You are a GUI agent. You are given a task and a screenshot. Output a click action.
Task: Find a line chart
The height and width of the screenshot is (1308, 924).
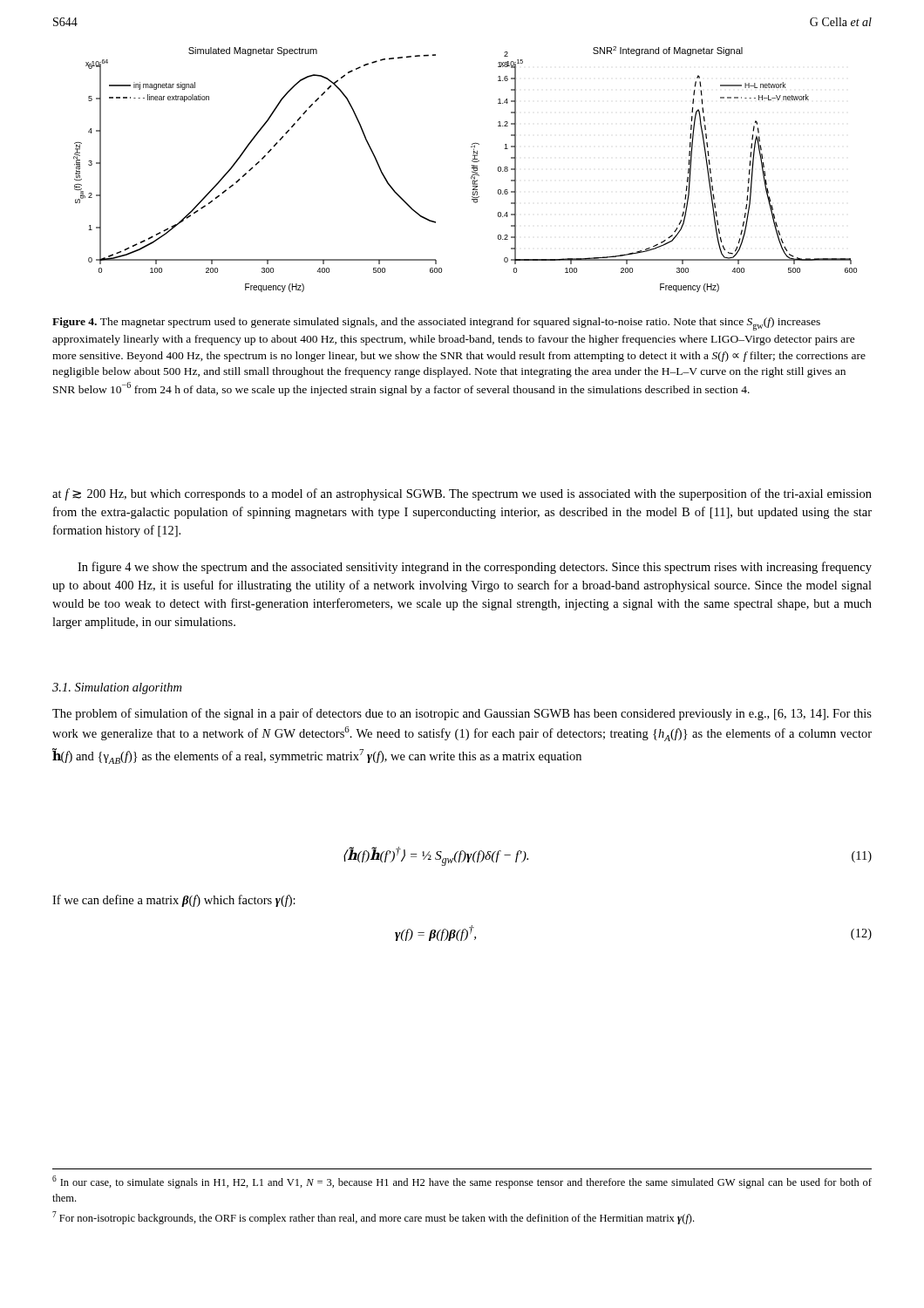462,173
